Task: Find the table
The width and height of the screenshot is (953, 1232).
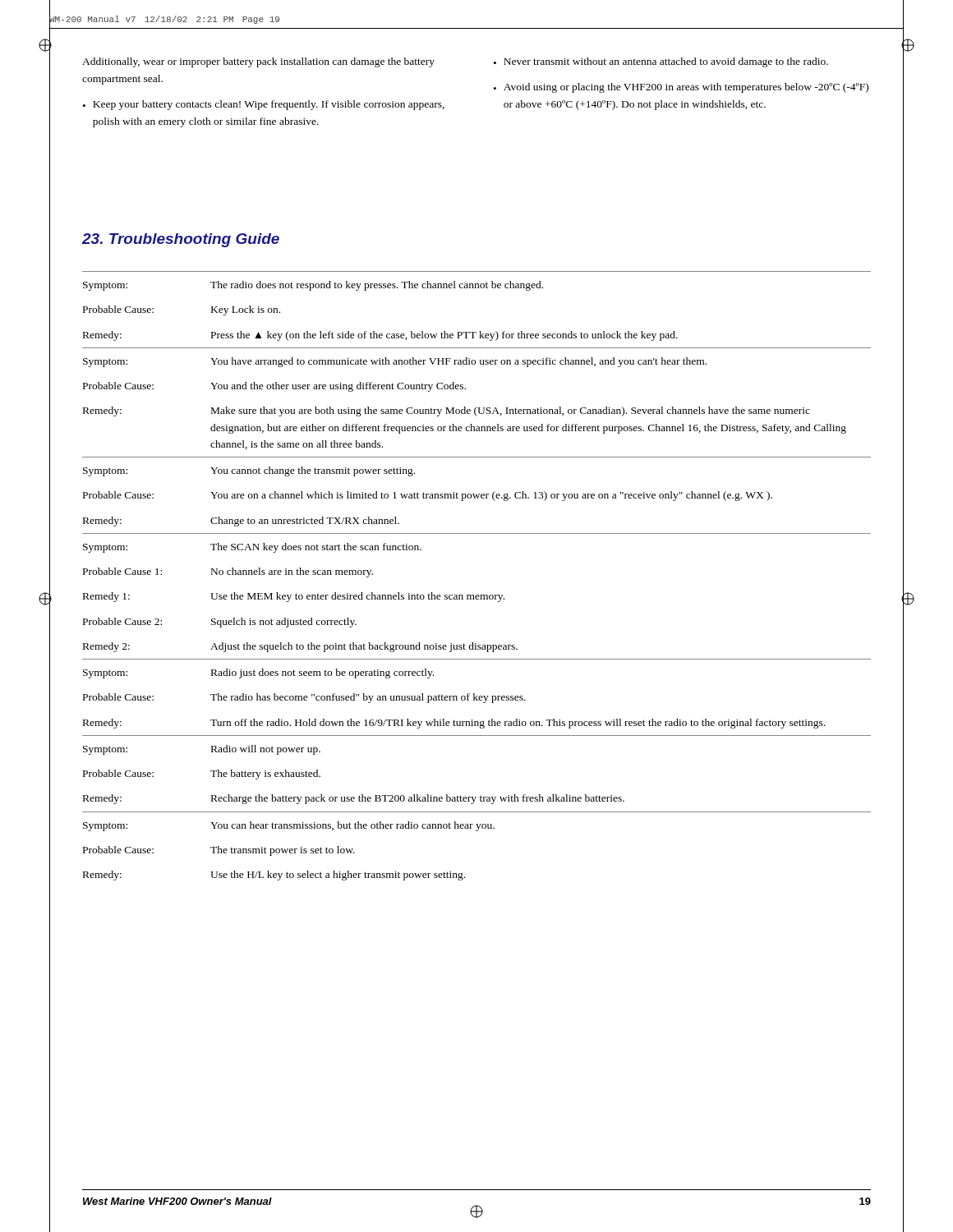Action: coord(476,579)
